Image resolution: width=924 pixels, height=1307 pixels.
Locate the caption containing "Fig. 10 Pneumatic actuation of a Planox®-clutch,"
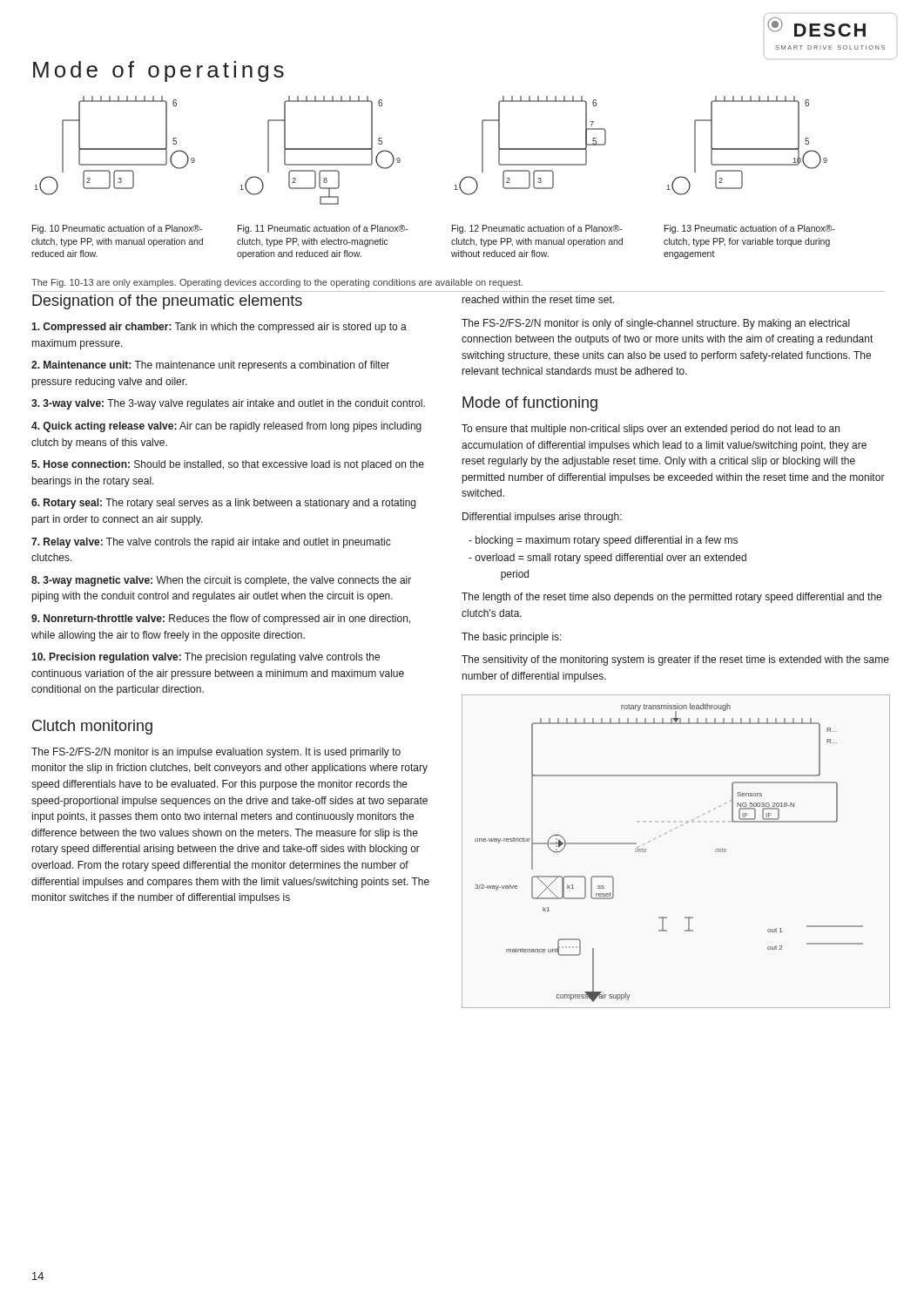(x=117, y=241)
